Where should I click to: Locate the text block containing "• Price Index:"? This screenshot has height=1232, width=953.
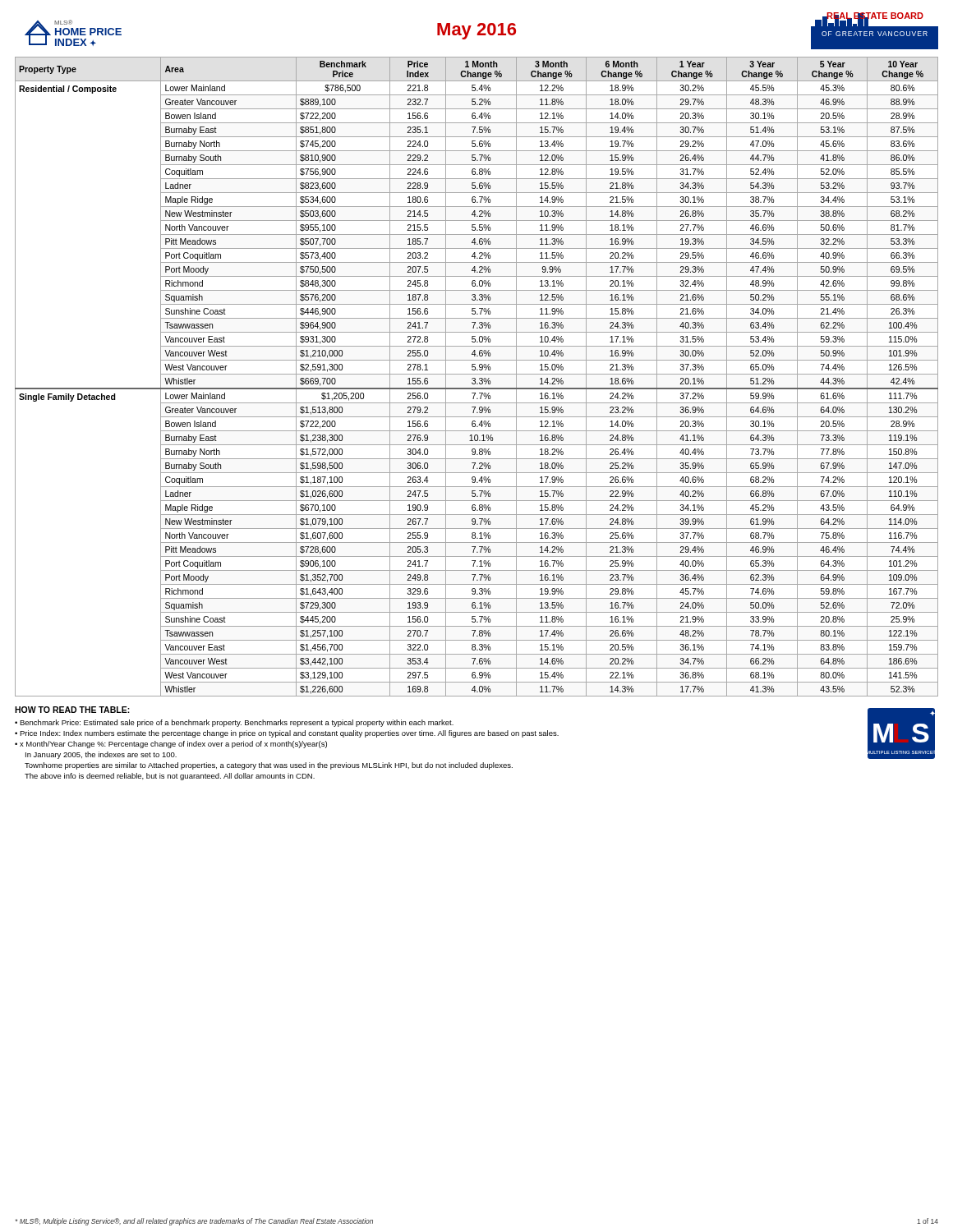click(x=287, y=733)
